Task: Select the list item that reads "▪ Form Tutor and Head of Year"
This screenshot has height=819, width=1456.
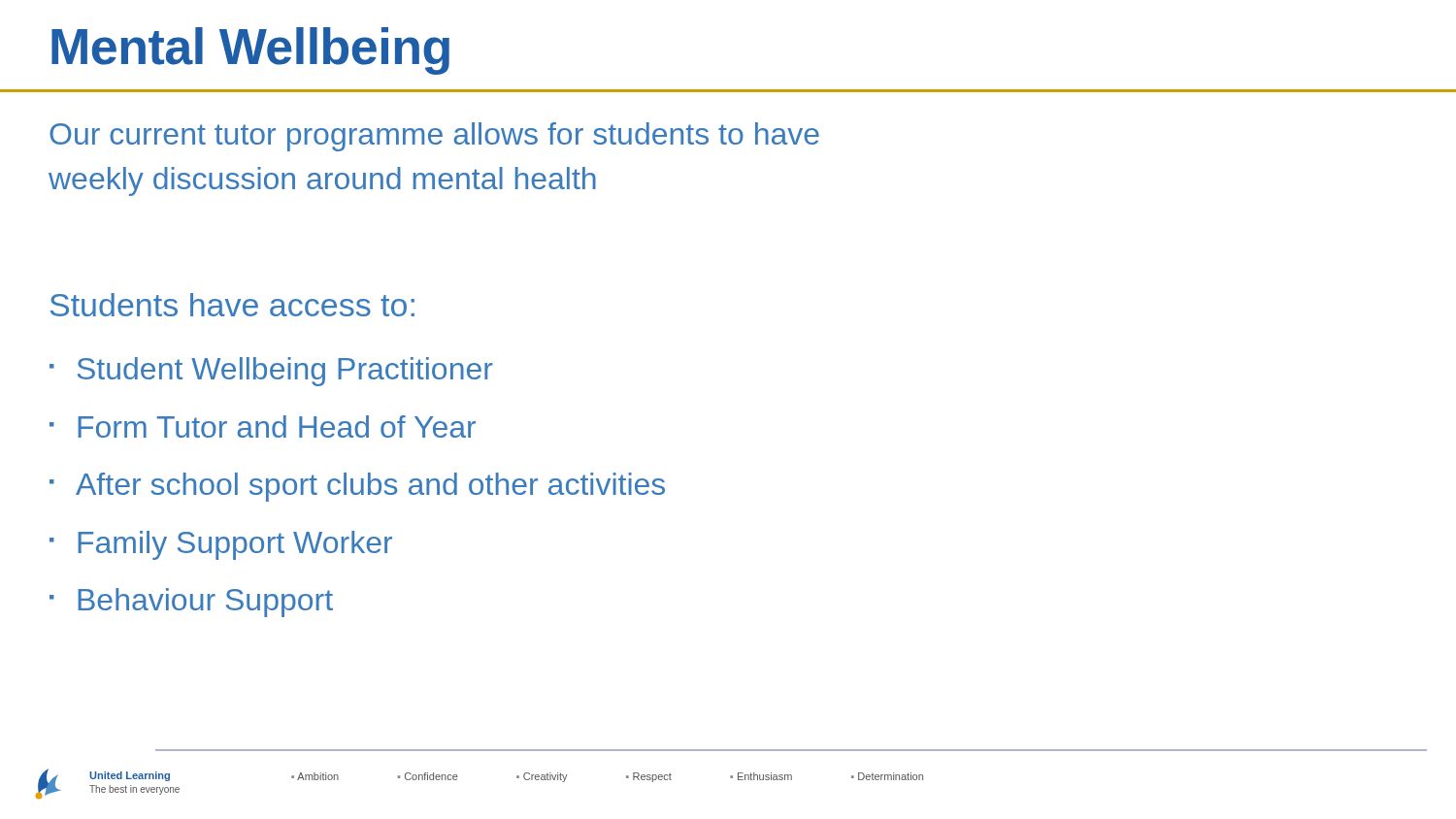Action: click(x=262, y=427)
